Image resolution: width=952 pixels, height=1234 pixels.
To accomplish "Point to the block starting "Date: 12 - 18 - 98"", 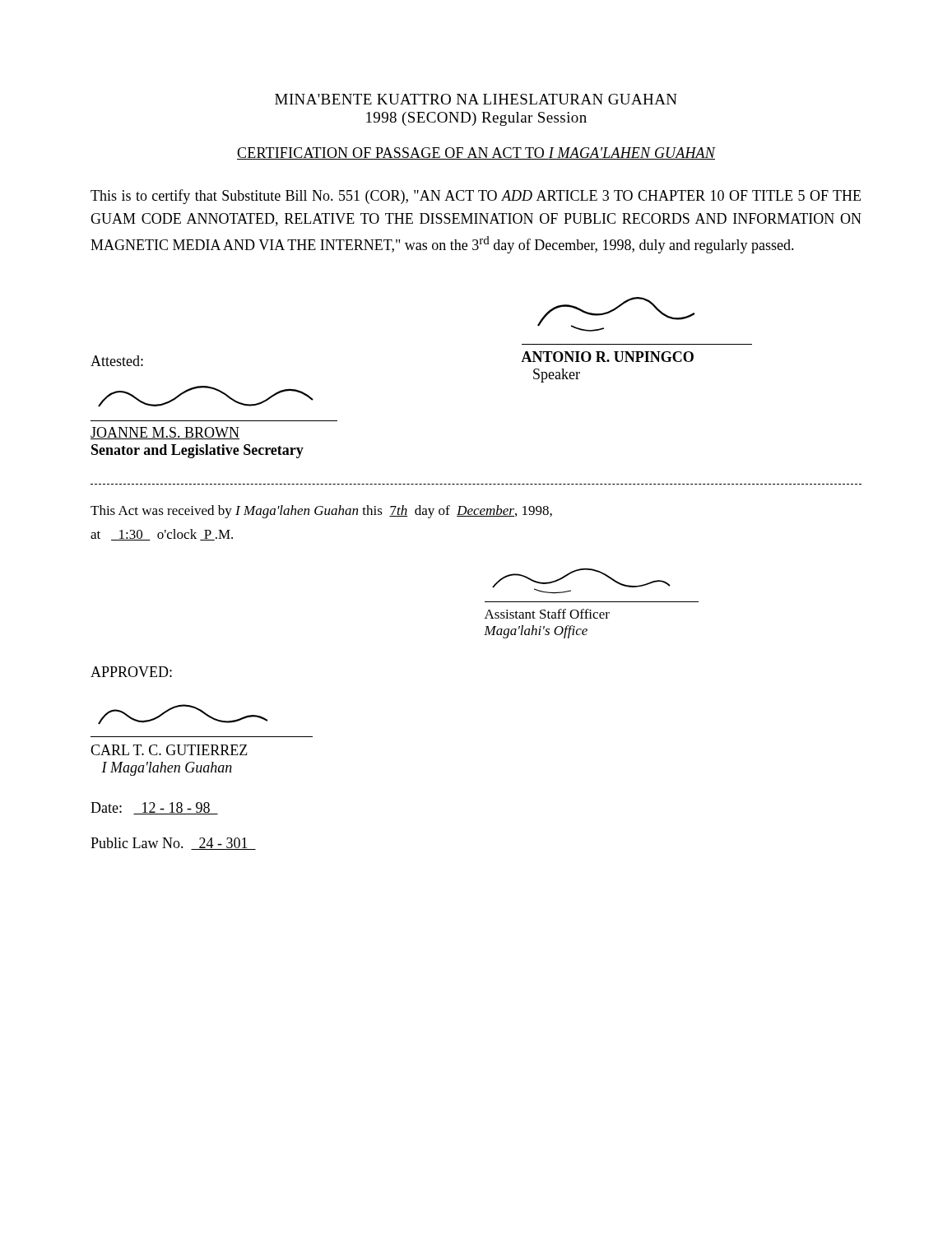I will pyautogui.click(x=154, y=808).
